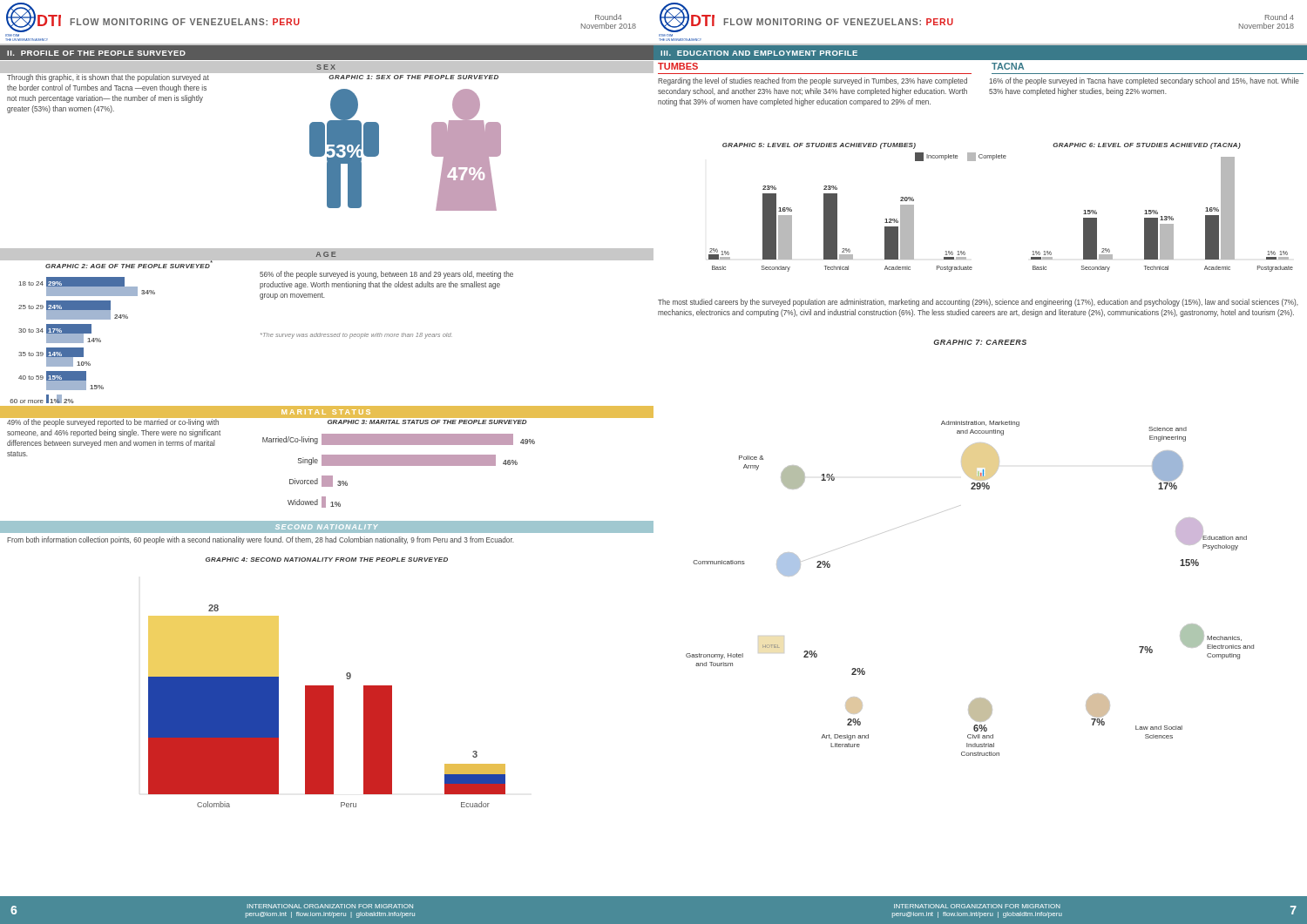This screenshot has width=1307, height=924.
Task: Locate the caption that reads "GRAPHIC 7: CAREERS"
Action: pyautogui.click(x=980, y=342)
